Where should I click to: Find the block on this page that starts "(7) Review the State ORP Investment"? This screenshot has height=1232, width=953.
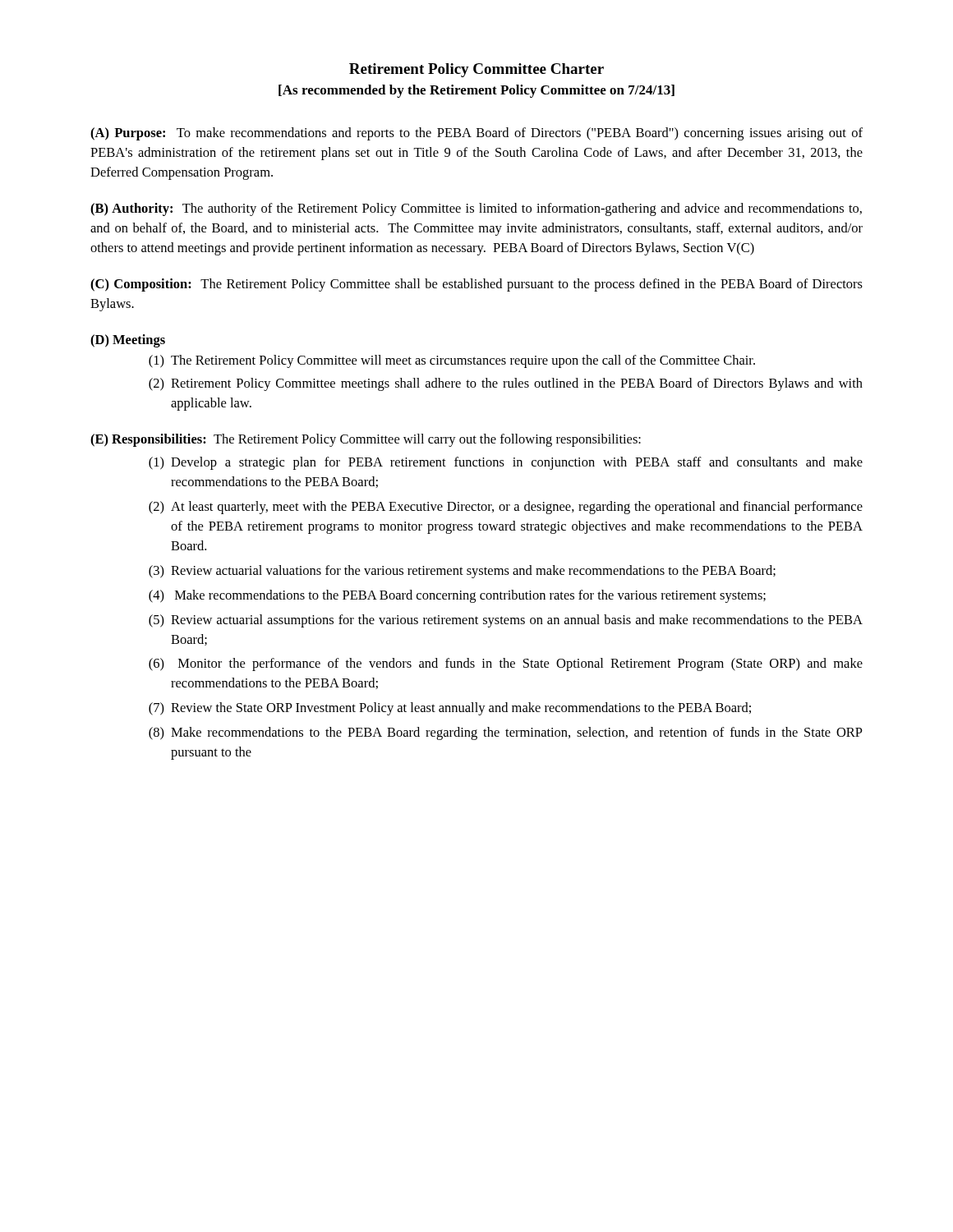pyautogui.click(x=501, y=708)
